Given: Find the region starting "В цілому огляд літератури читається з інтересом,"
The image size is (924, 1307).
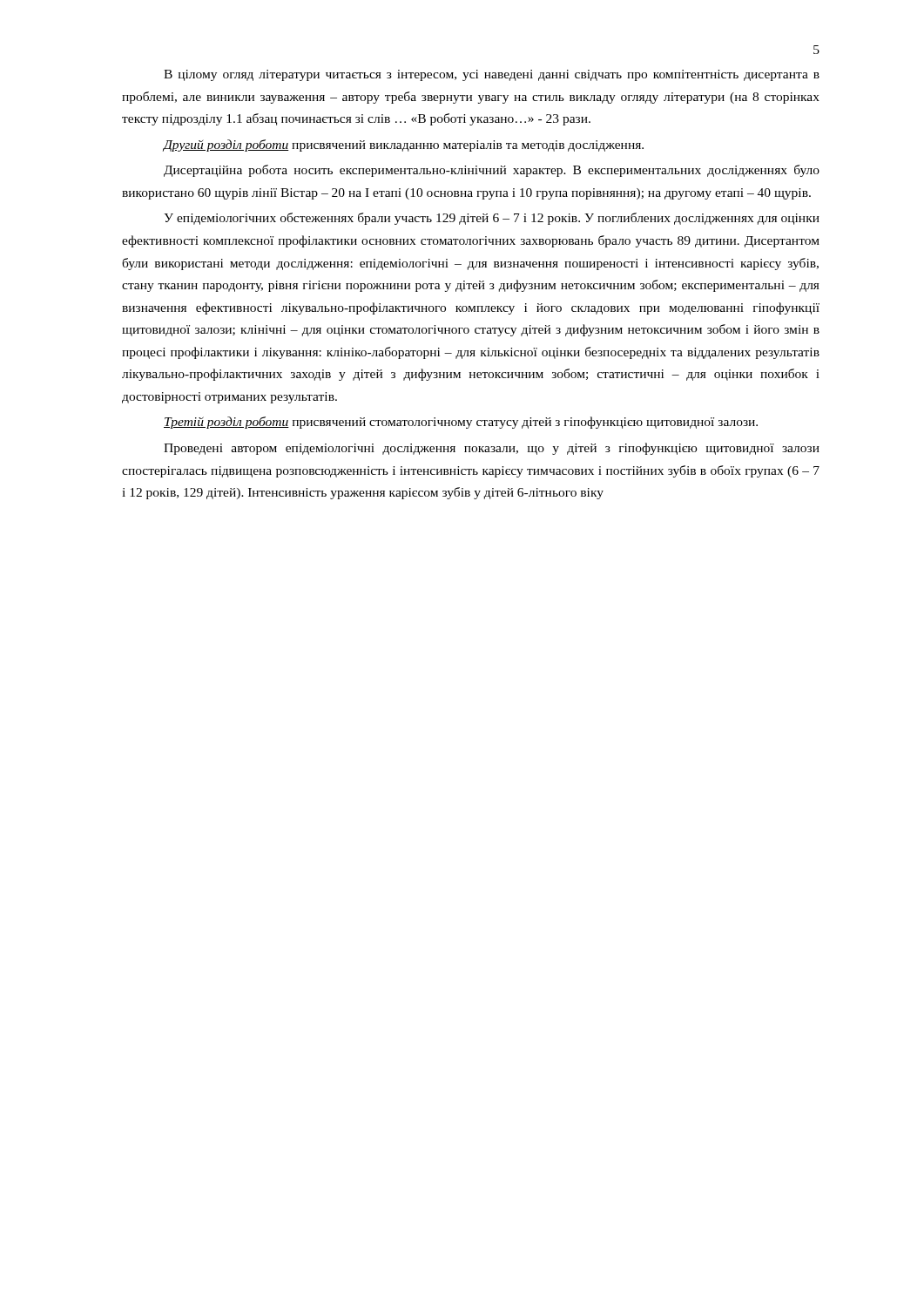Looking at the screenshot, I should (471, 96).
